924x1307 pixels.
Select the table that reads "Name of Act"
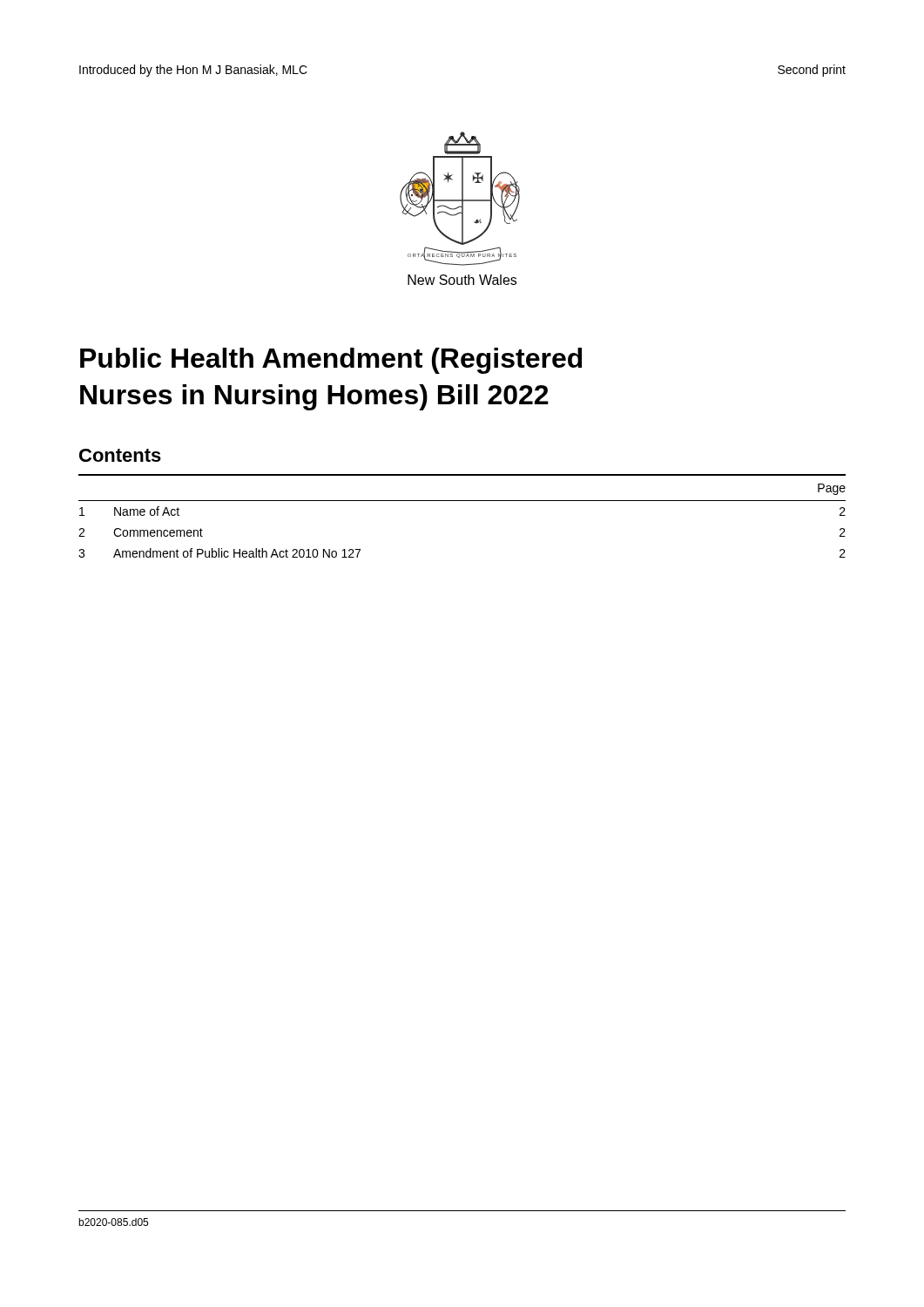[462, 519]
